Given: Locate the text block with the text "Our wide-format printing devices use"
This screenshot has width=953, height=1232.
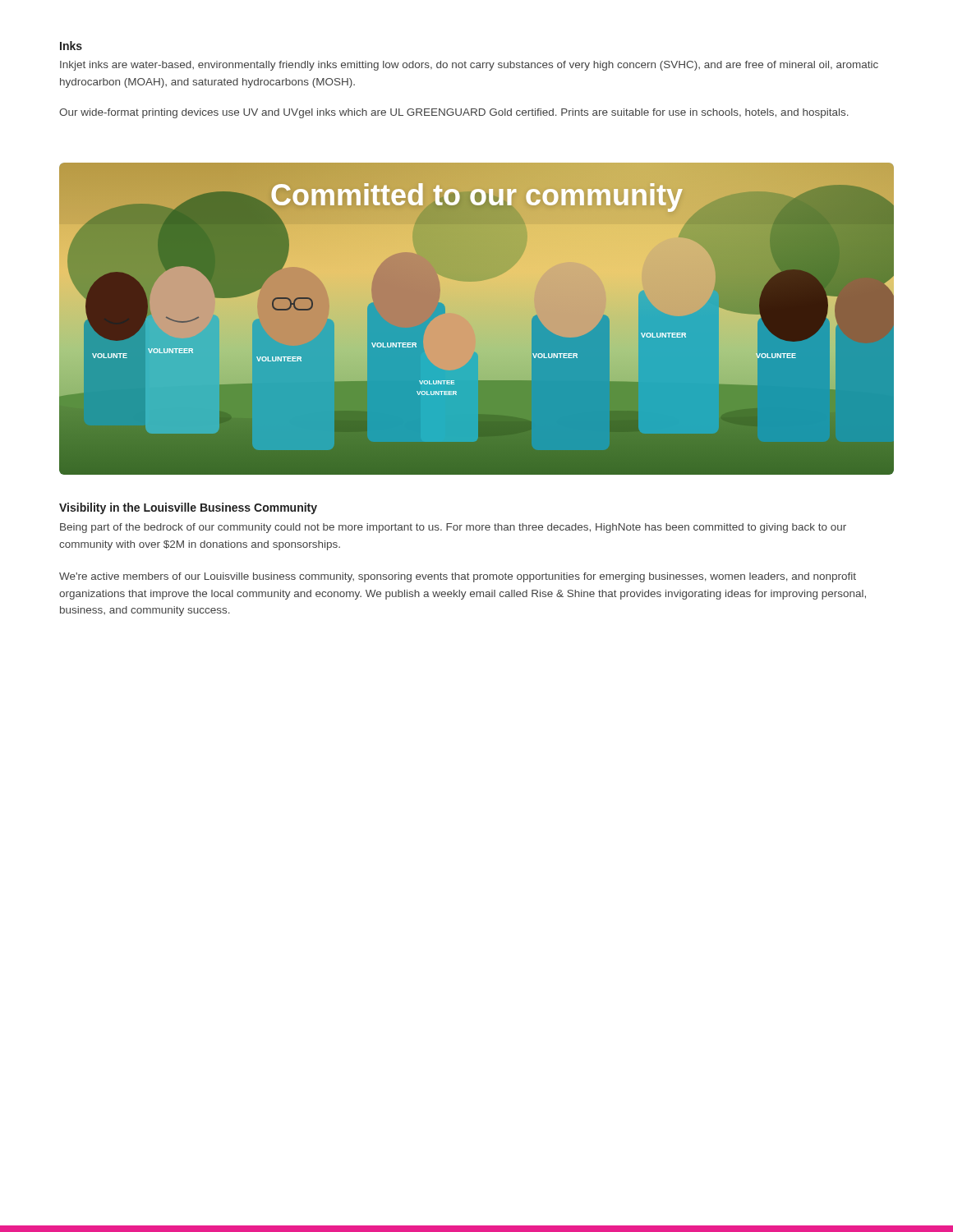Looking at the screenshot, I should [454, 112].
